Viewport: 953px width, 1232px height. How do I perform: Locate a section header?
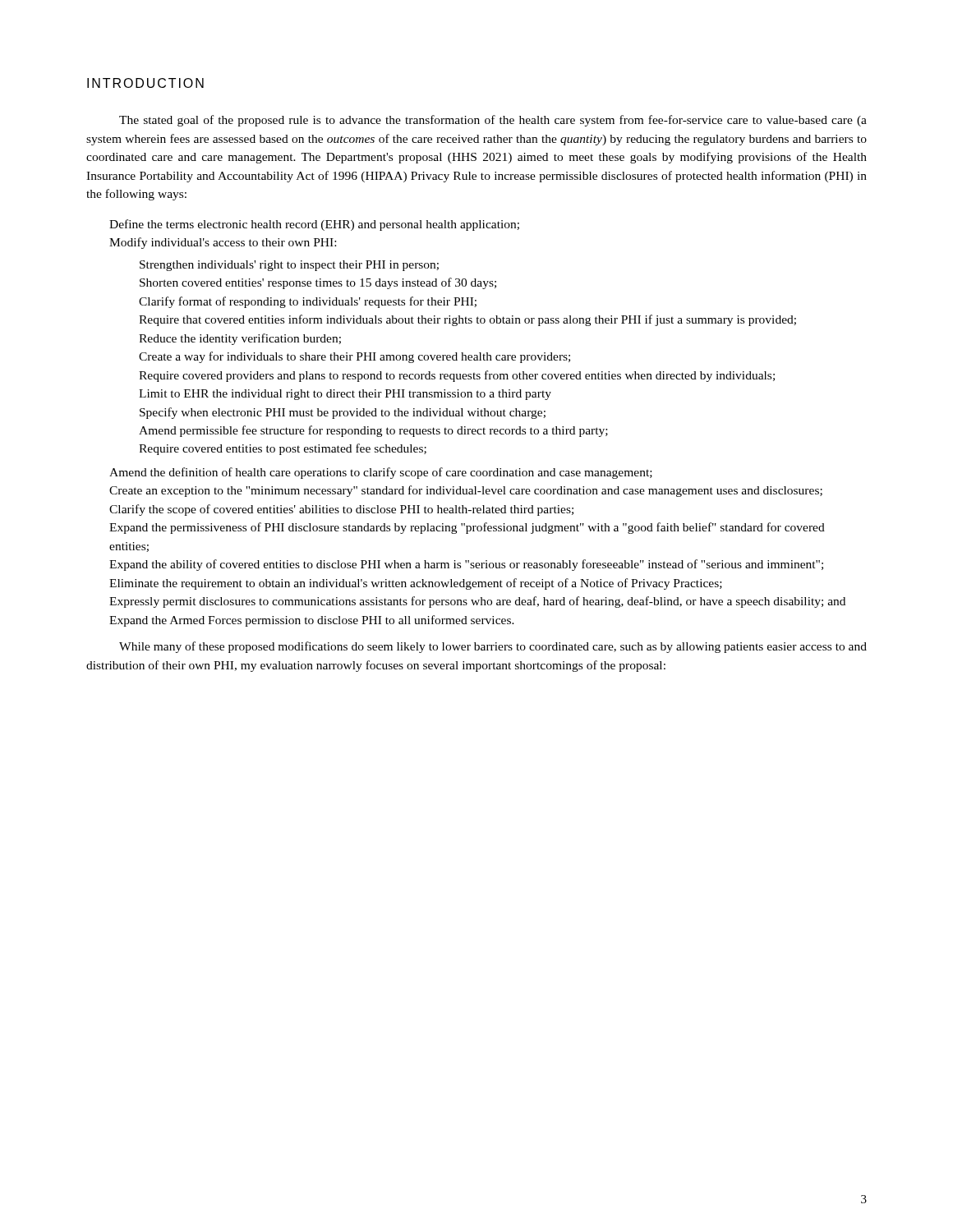click(146, 83)
